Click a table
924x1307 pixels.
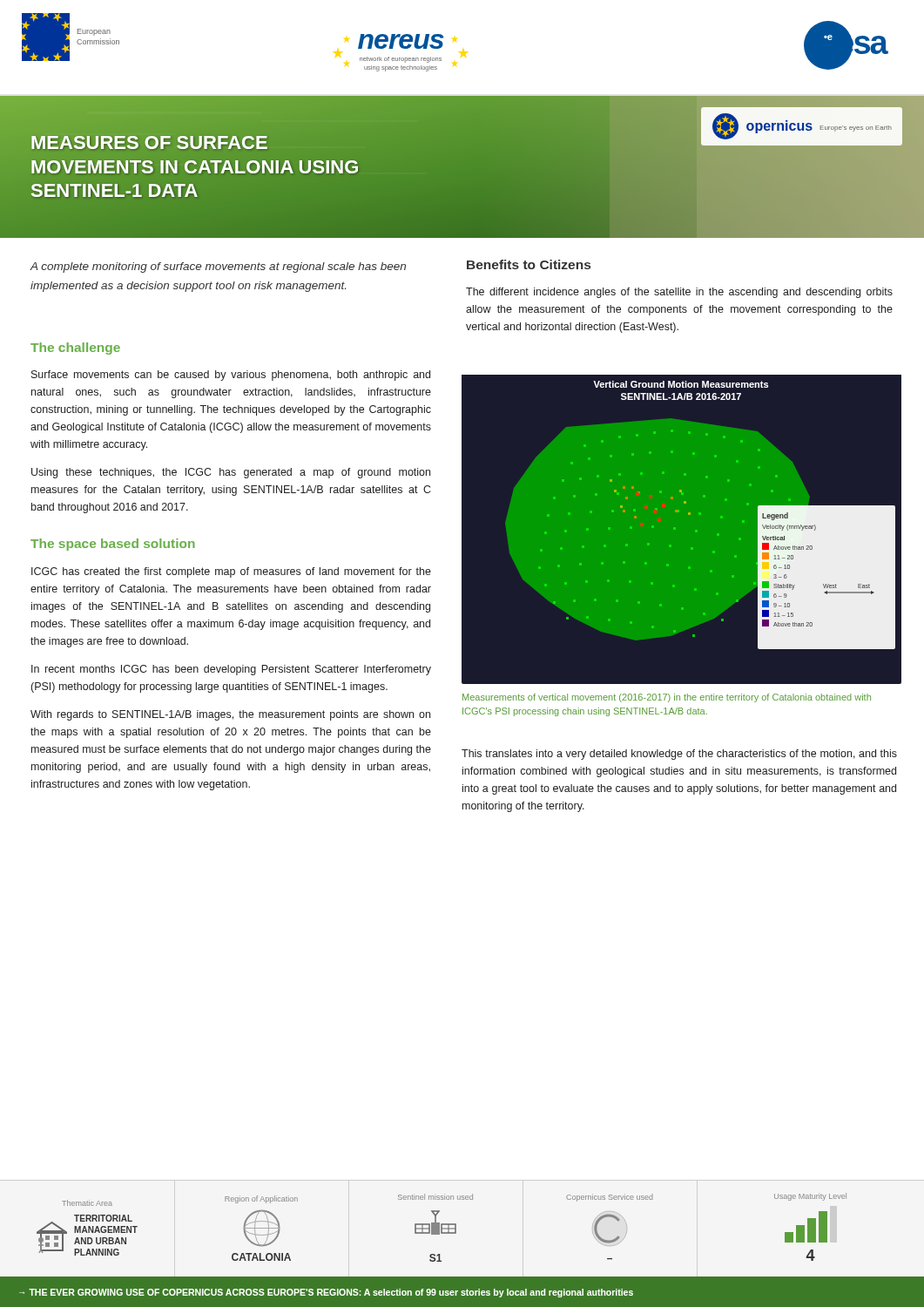462,1228
